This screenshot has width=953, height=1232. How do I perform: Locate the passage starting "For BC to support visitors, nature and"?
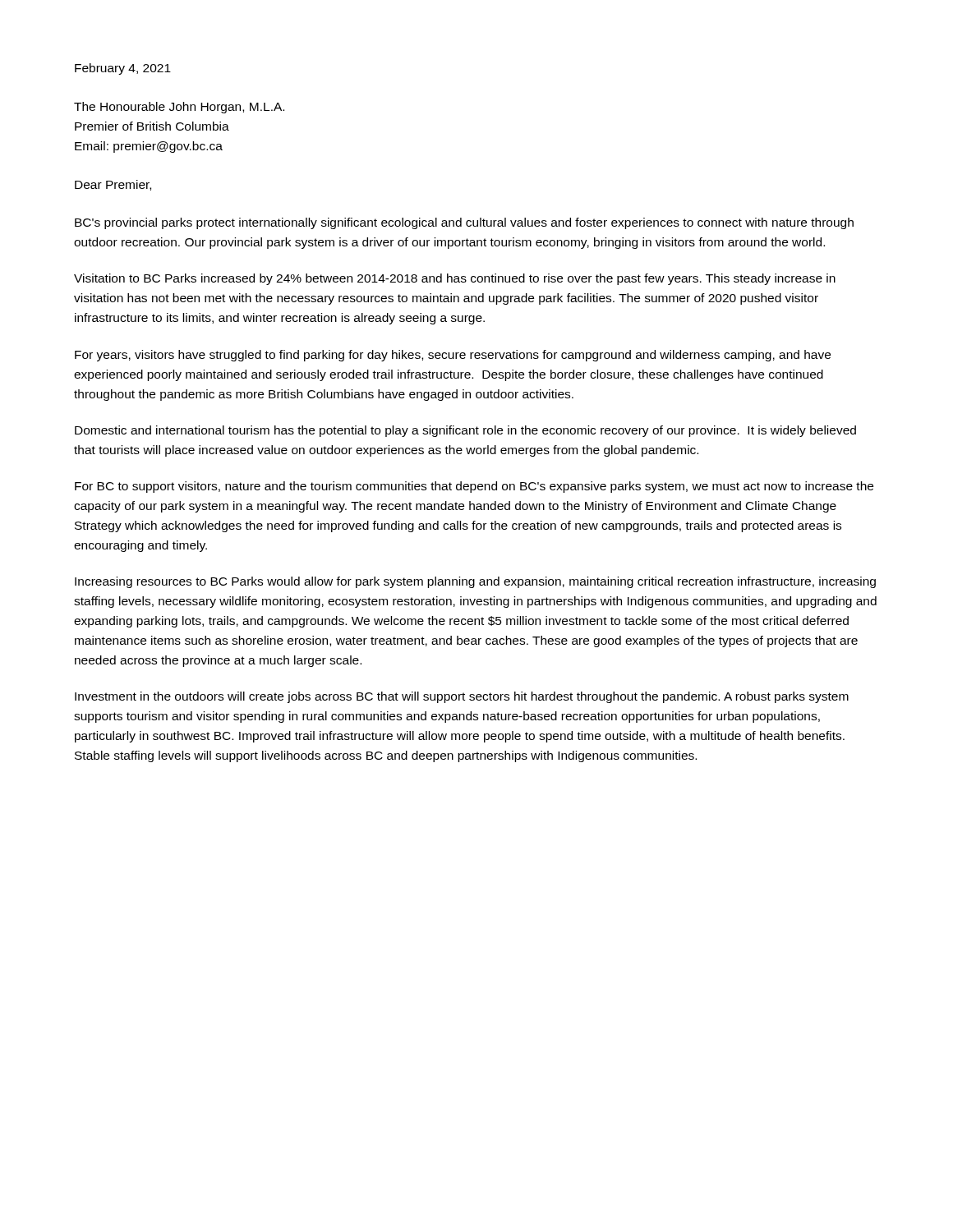[474, 515]
